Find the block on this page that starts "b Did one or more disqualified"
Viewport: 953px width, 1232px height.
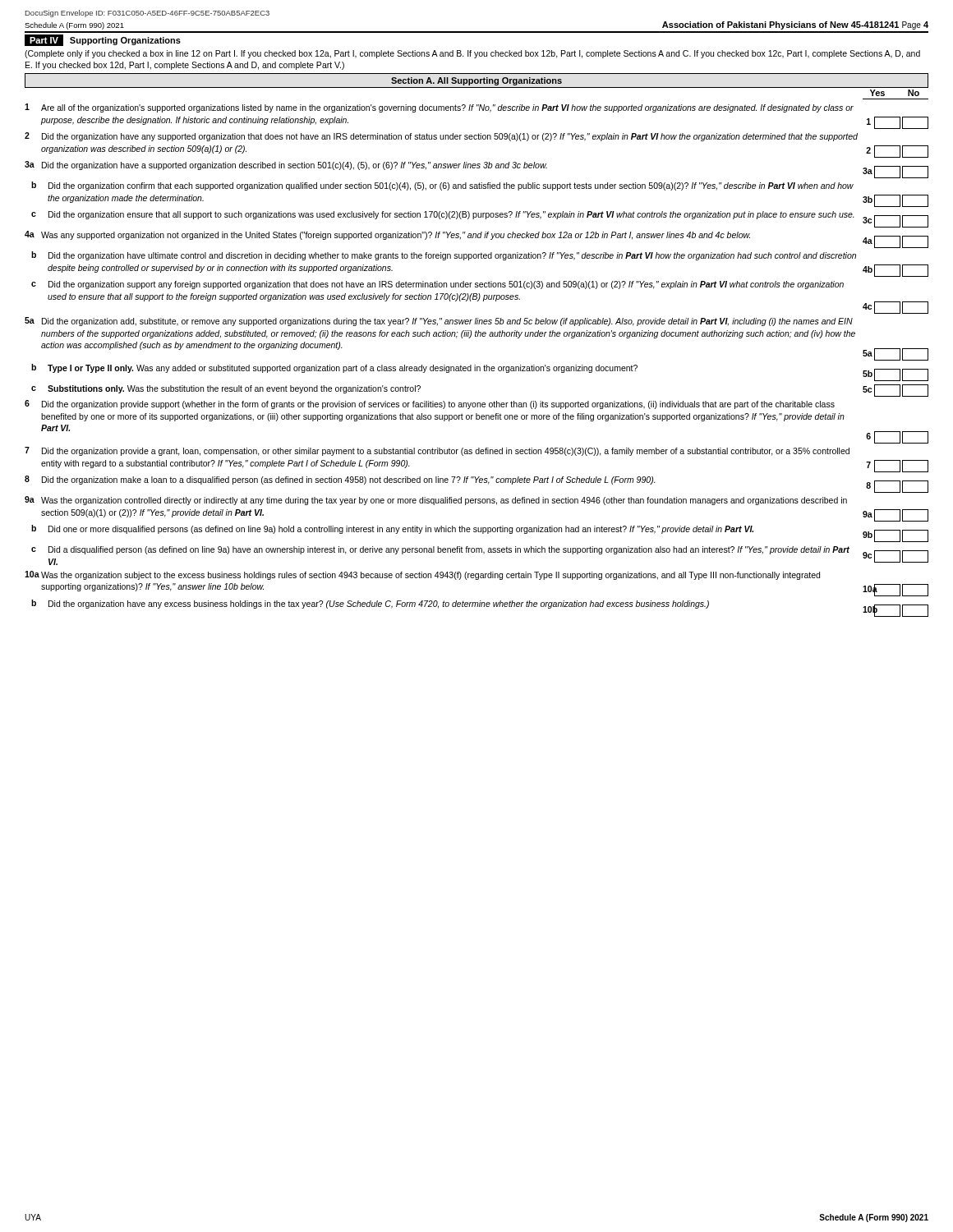coord(476,533)
